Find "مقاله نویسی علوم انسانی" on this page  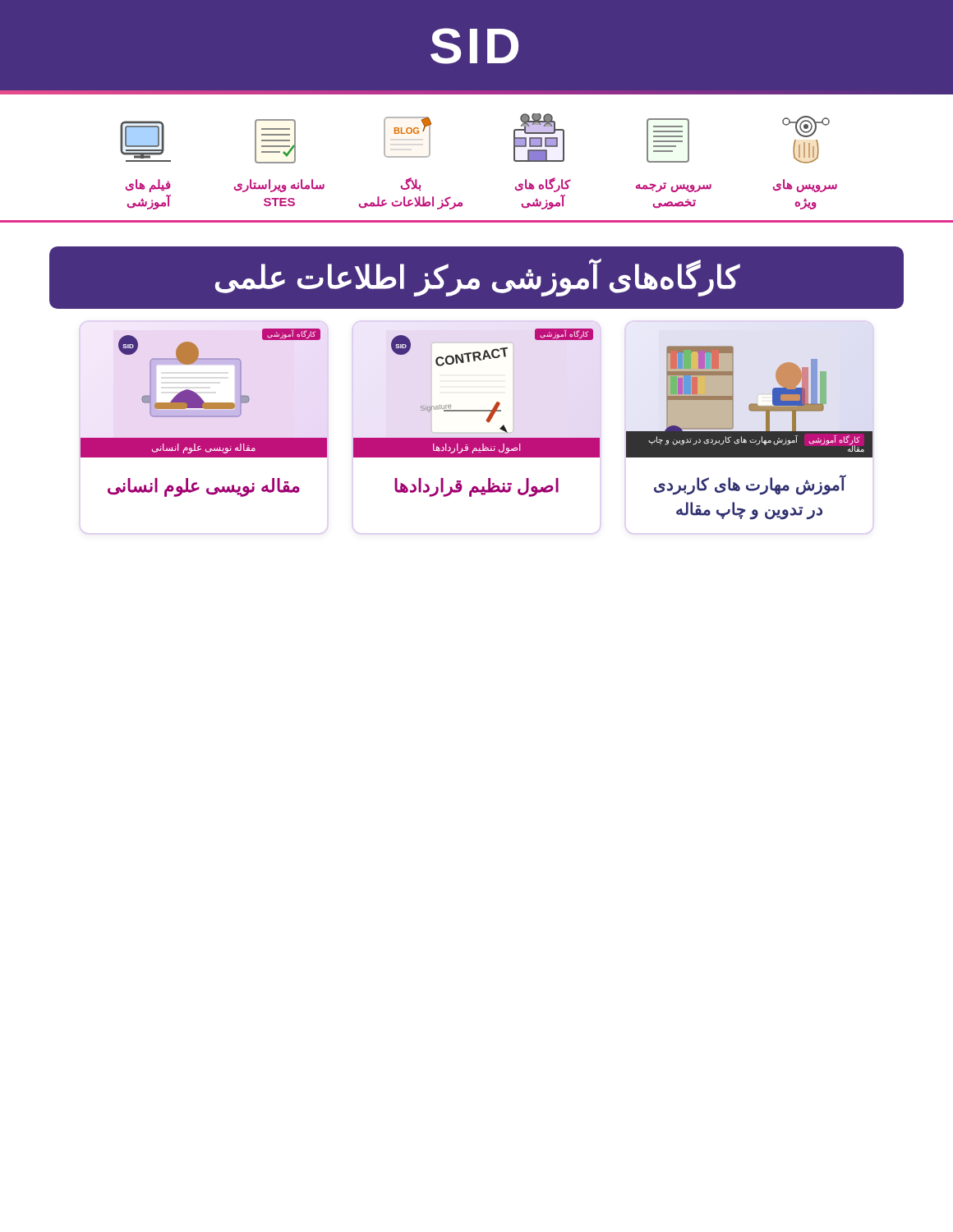(204, 486)
